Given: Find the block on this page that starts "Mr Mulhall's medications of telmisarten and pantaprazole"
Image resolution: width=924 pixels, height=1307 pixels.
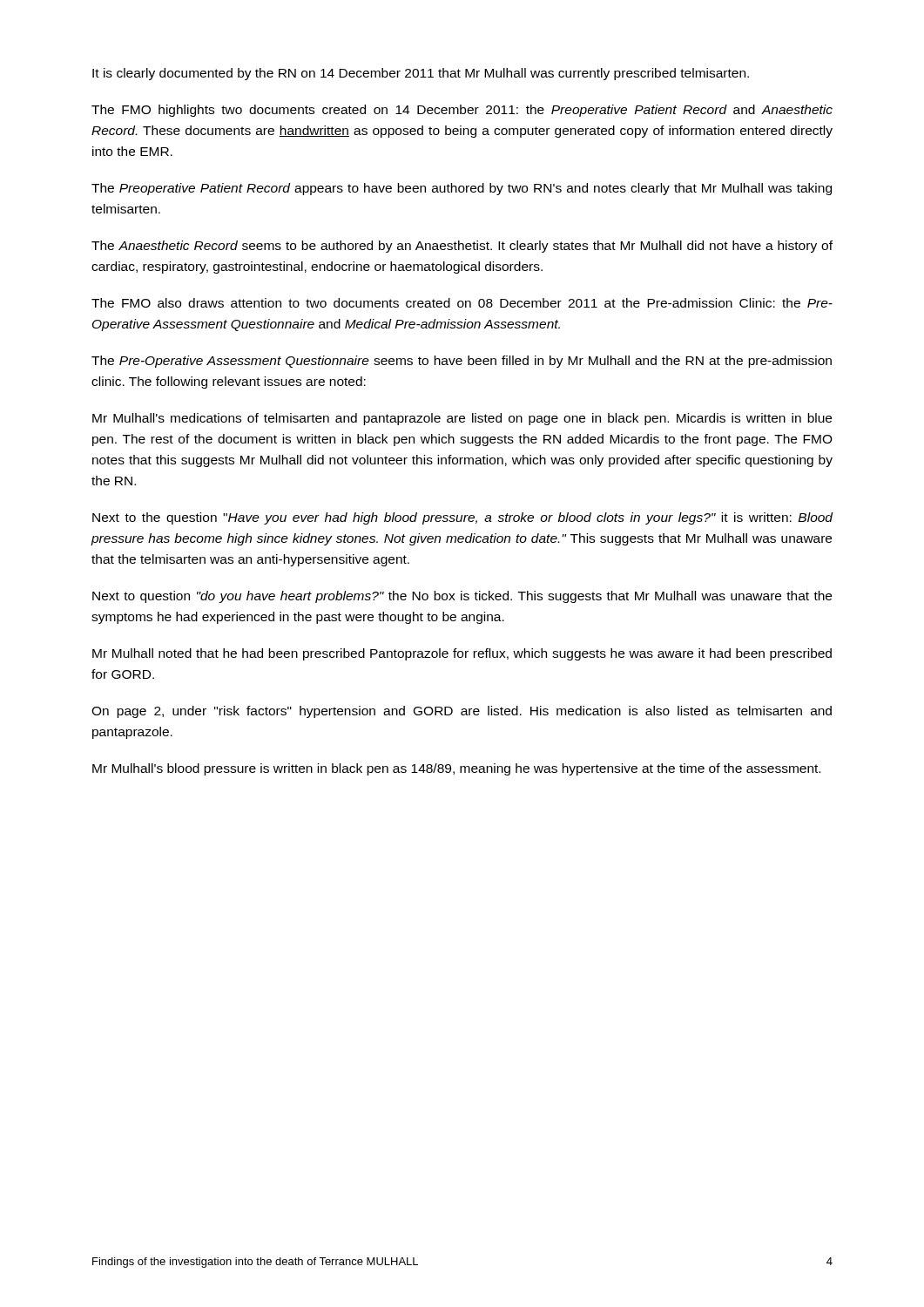Looking at the screenshot, I should pyautogui.click(x=462, y=449).
